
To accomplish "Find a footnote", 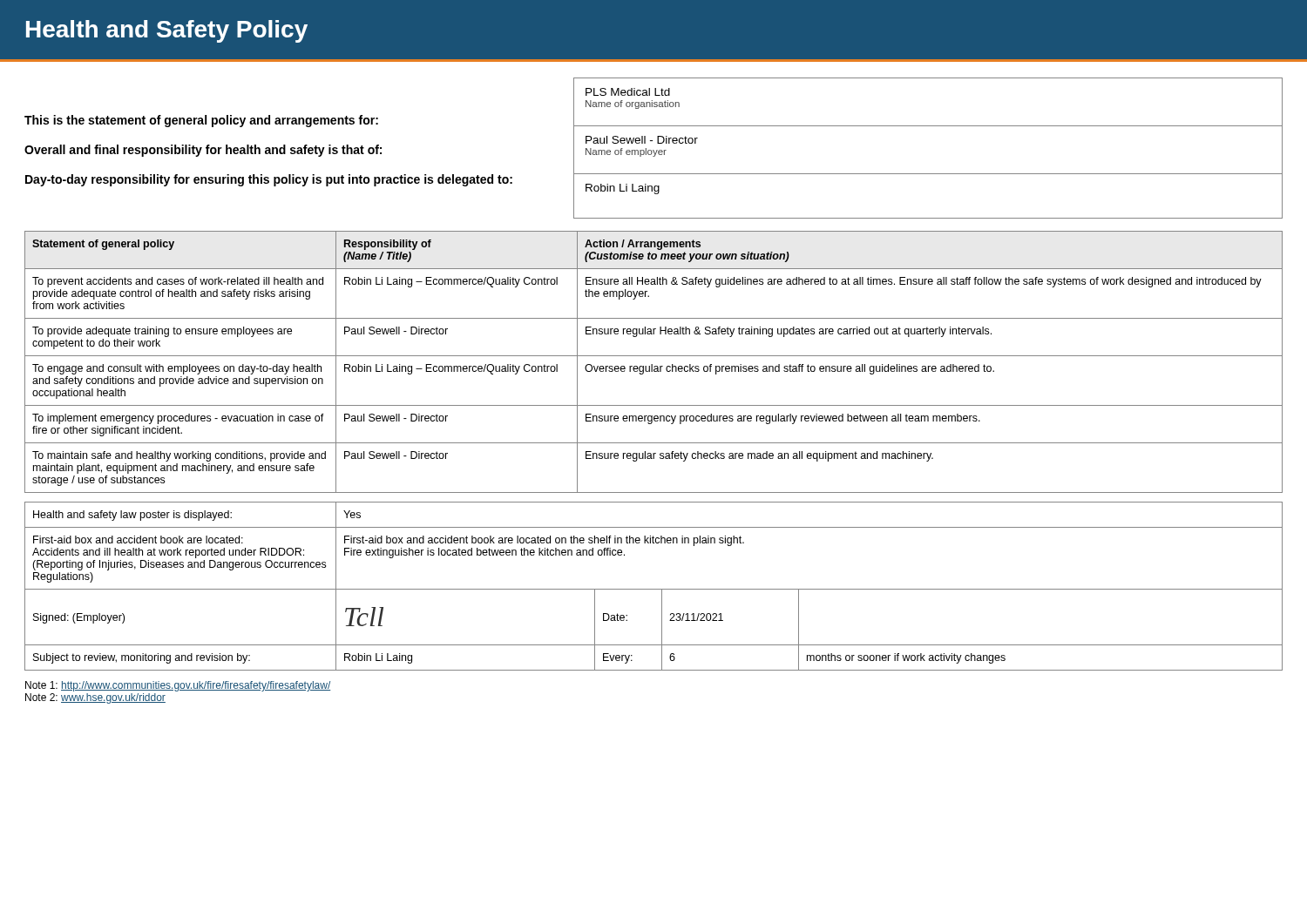I will 177,691.
